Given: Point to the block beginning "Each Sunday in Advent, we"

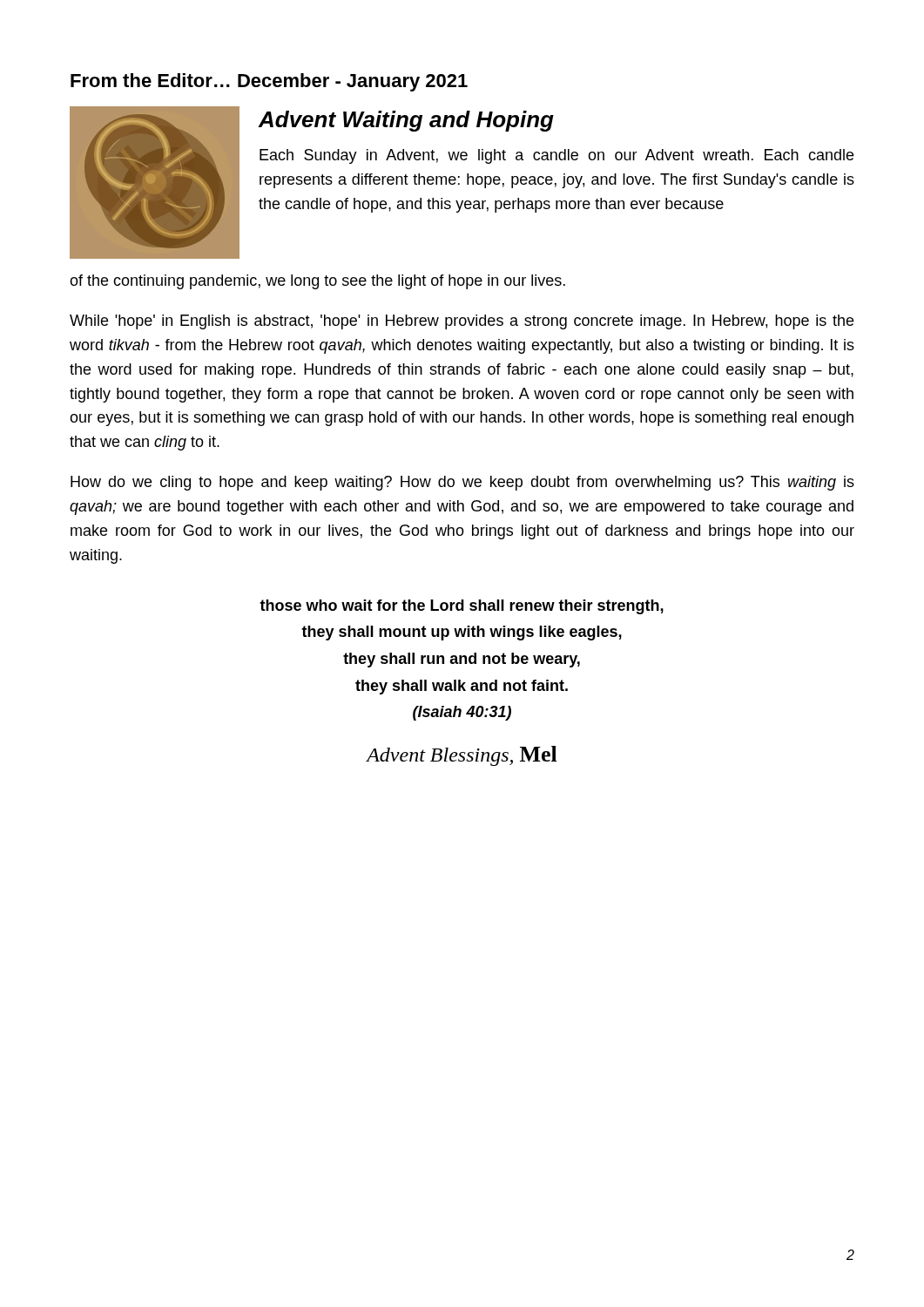Looking at the screenshot, I should [x=556, y=179].
